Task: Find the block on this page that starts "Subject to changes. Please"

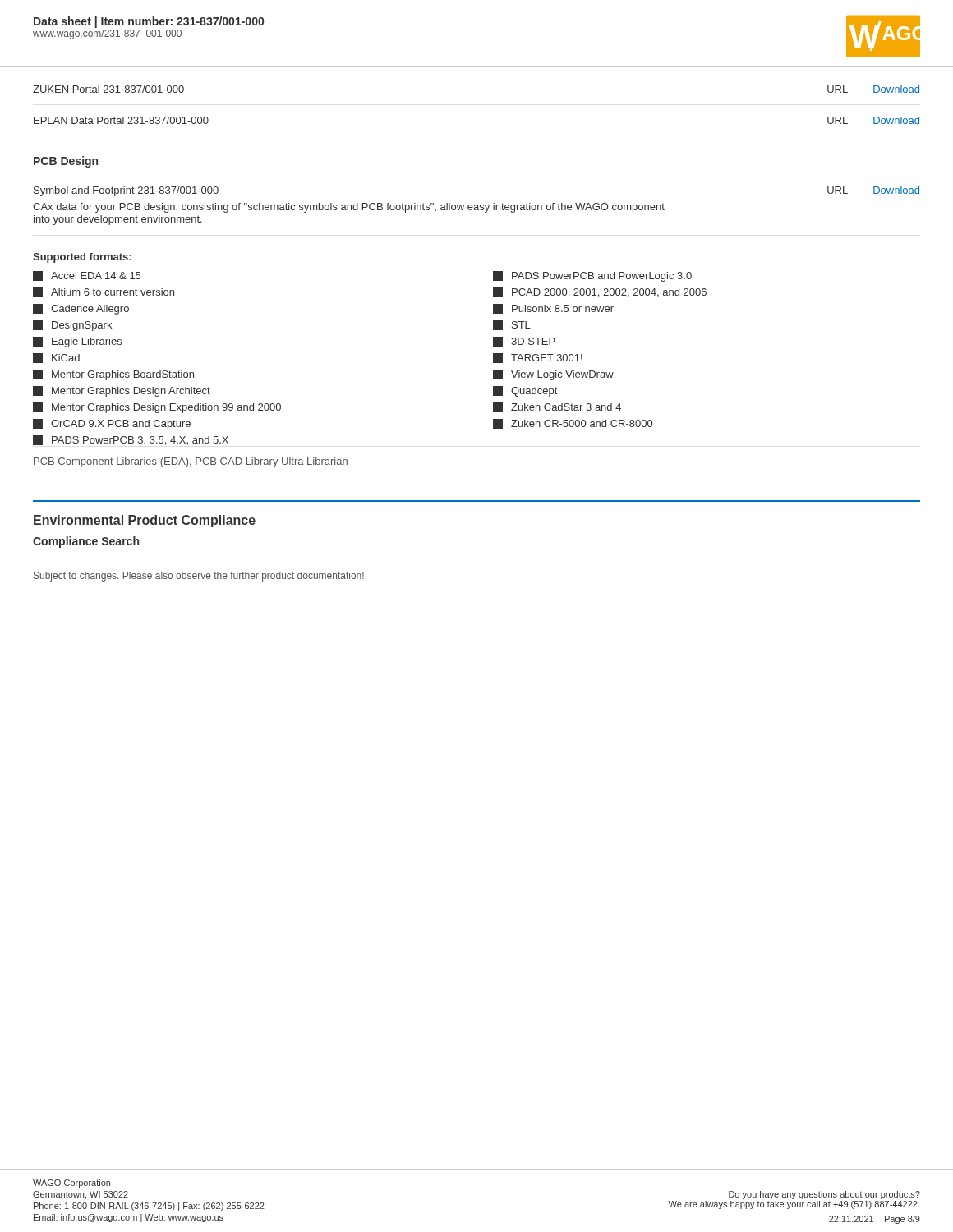Action: (x=199, y=576)
